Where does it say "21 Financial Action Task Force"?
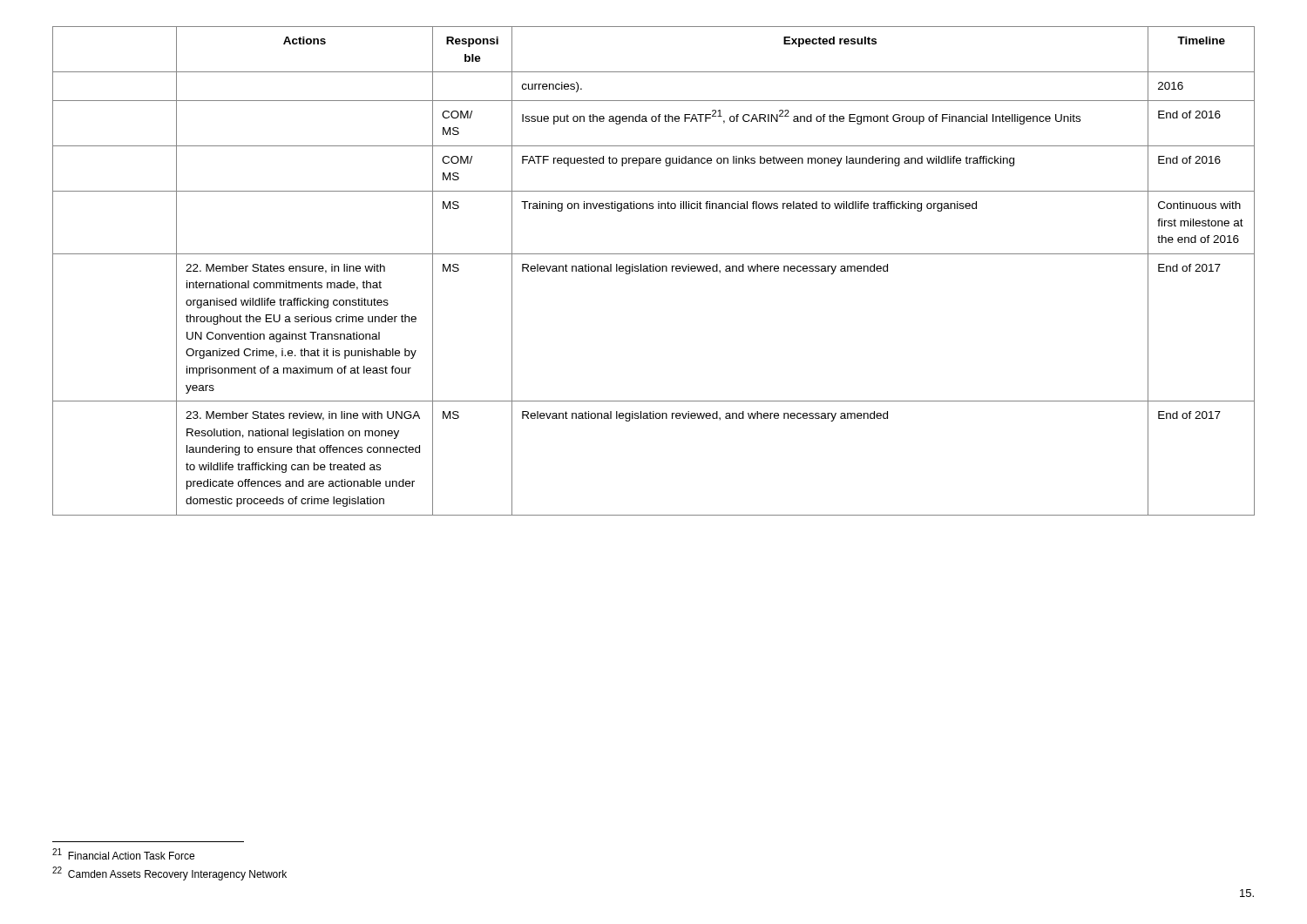 point(124,855)
